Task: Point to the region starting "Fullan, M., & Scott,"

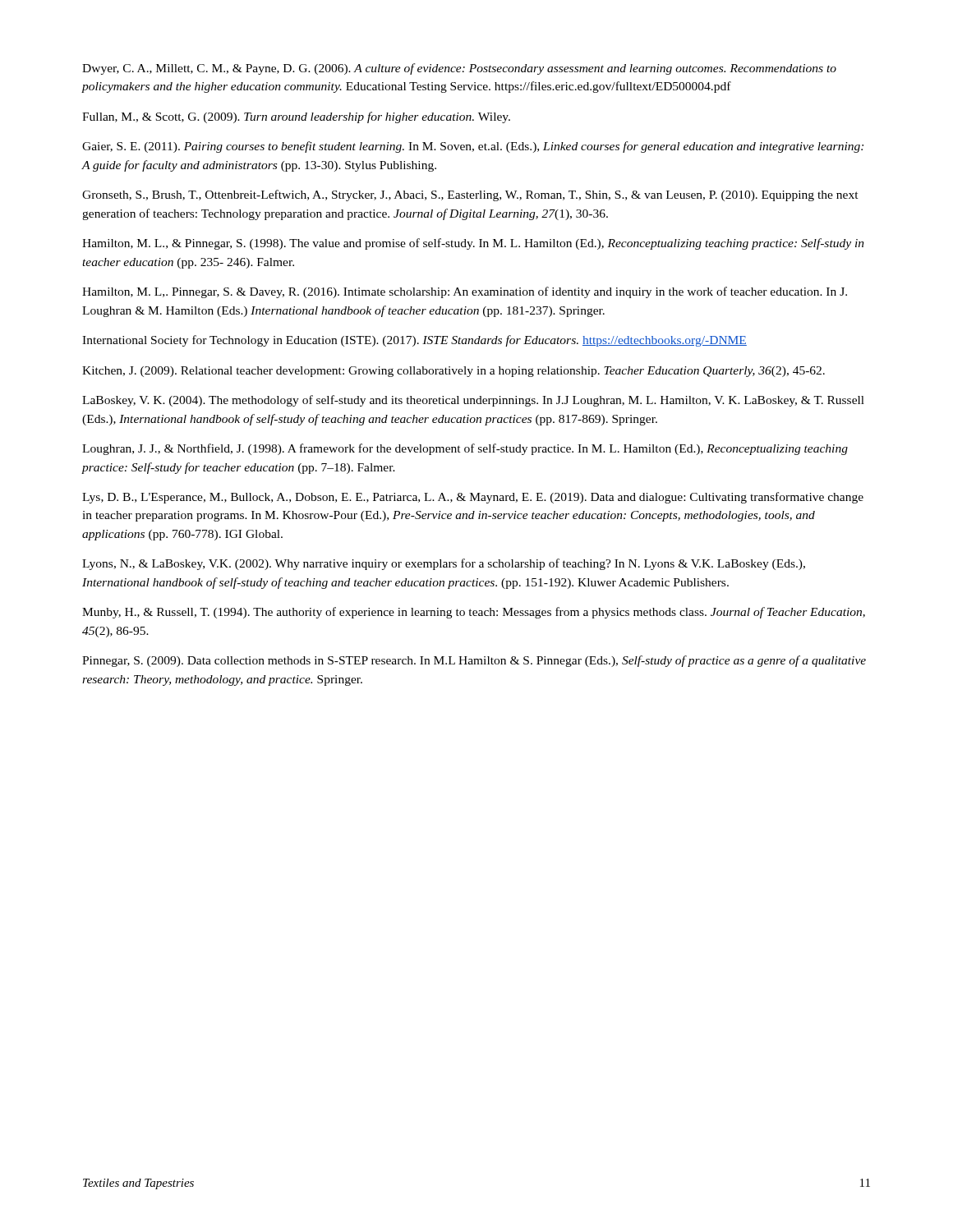Action: 476,117
